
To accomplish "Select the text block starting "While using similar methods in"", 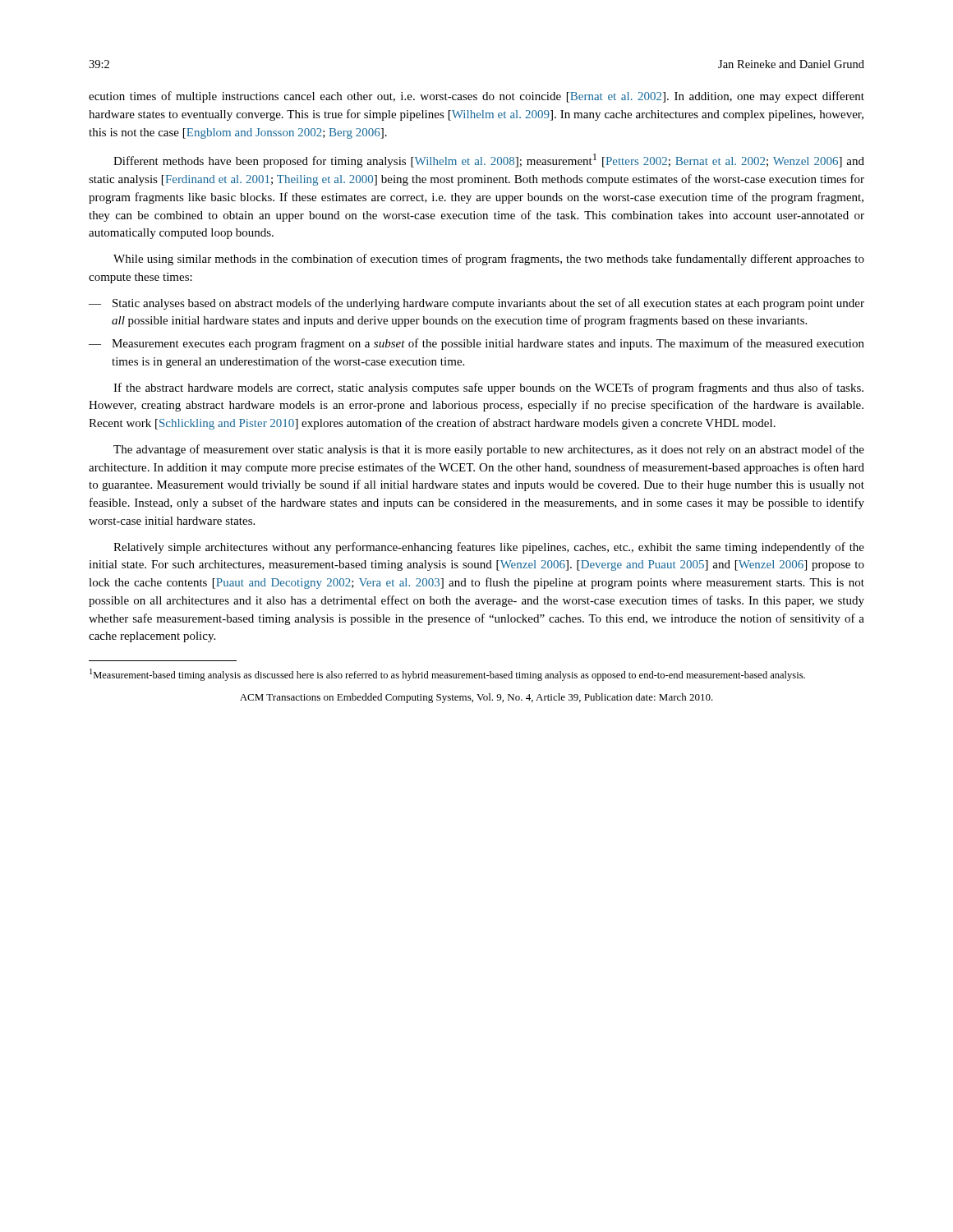I will (476, 268).
